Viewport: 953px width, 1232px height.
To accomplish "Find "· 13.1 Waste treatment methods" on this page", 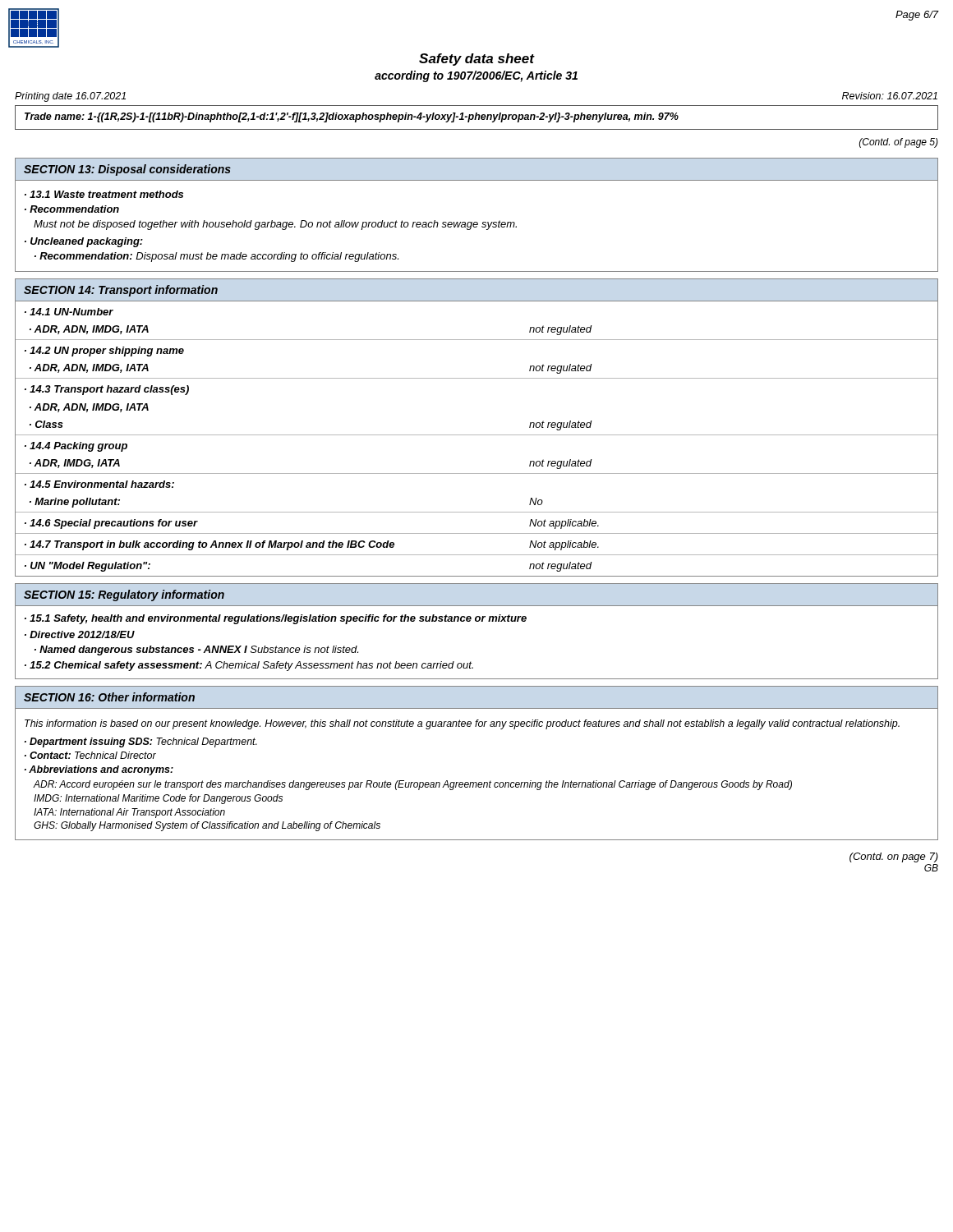I will coord(104,194).
